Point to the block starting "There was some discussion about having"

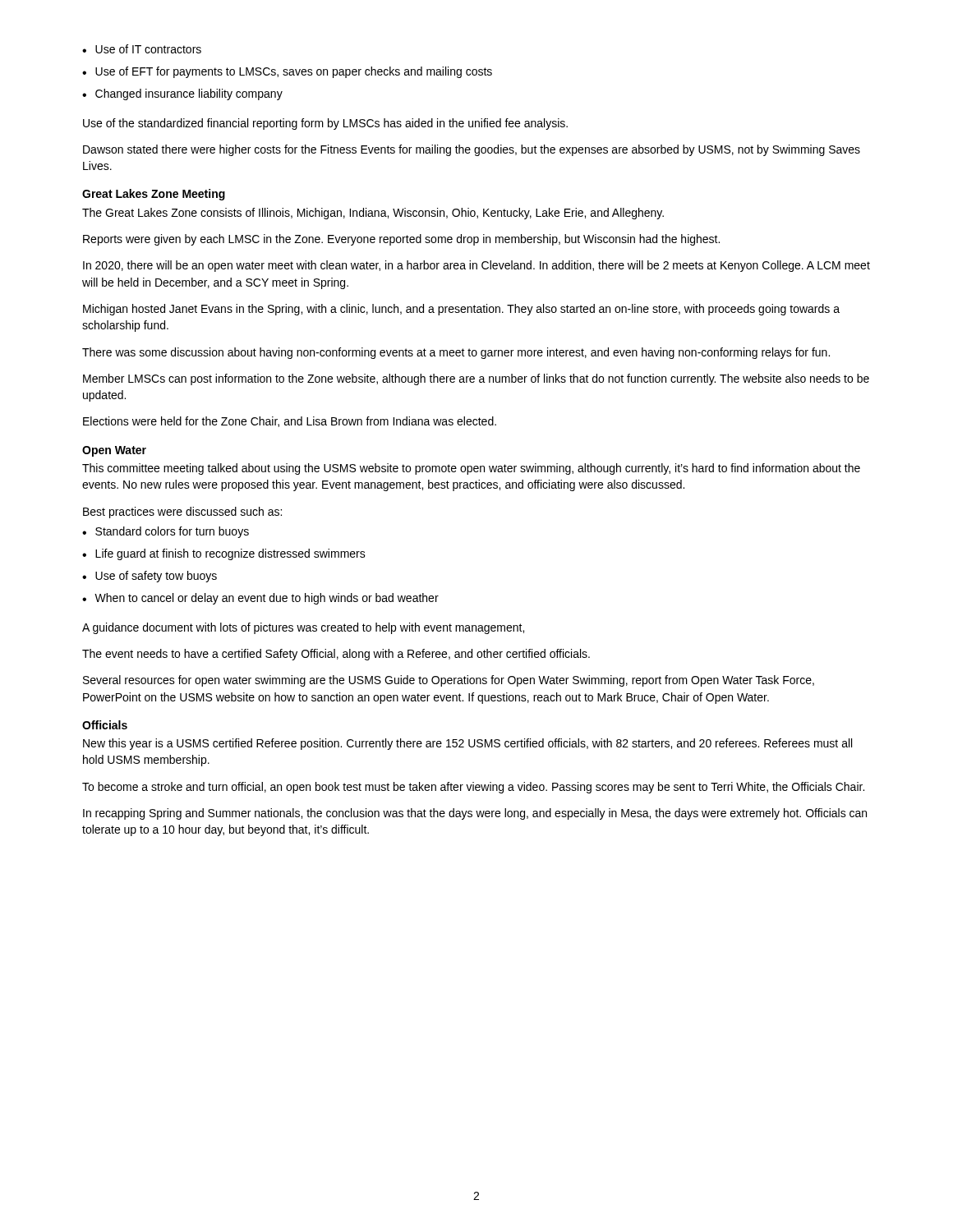[x=456, y=352]
